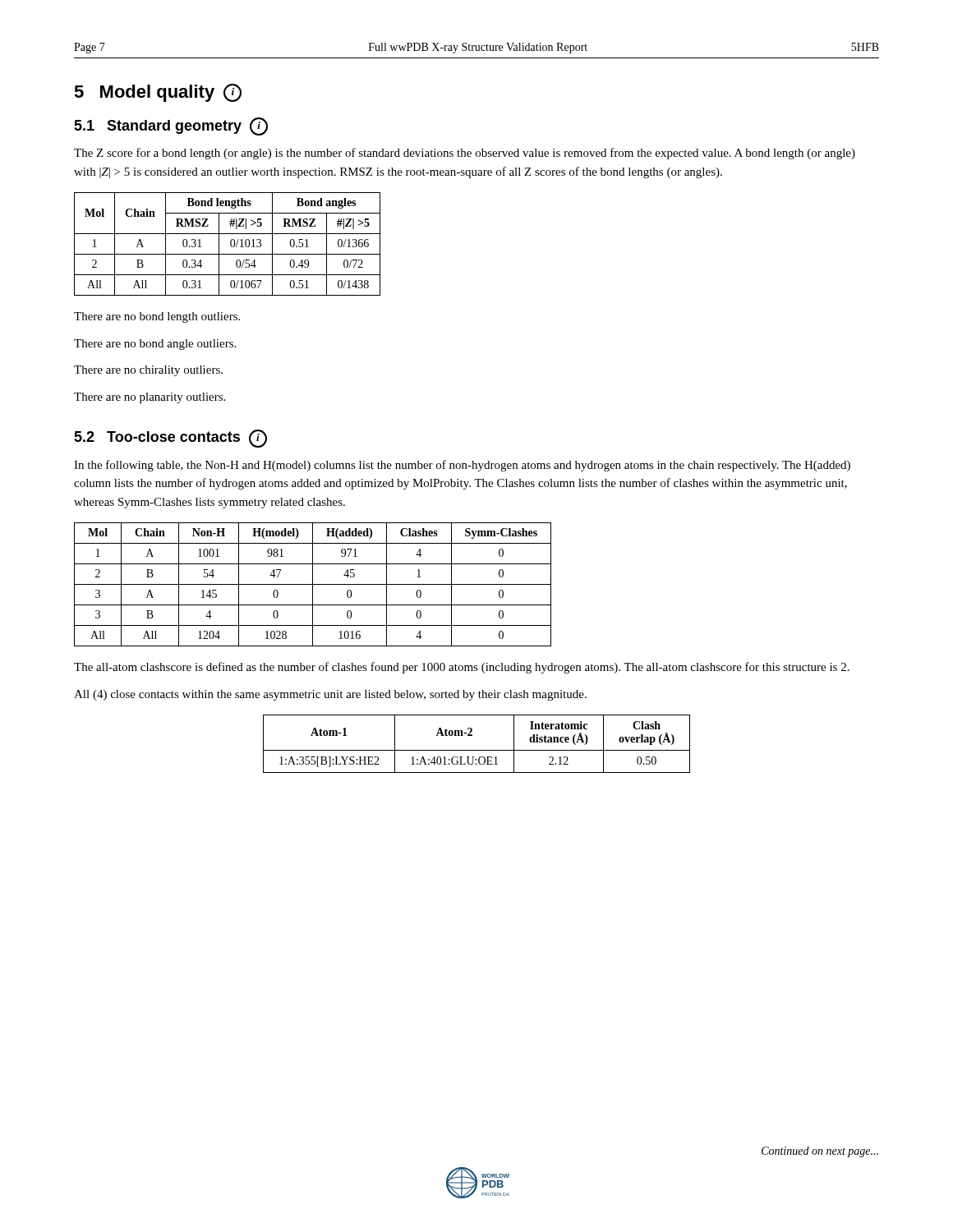
Task: Select the section header that reads "5.1 Standard geometry i"
Action: tap(171, 126)
